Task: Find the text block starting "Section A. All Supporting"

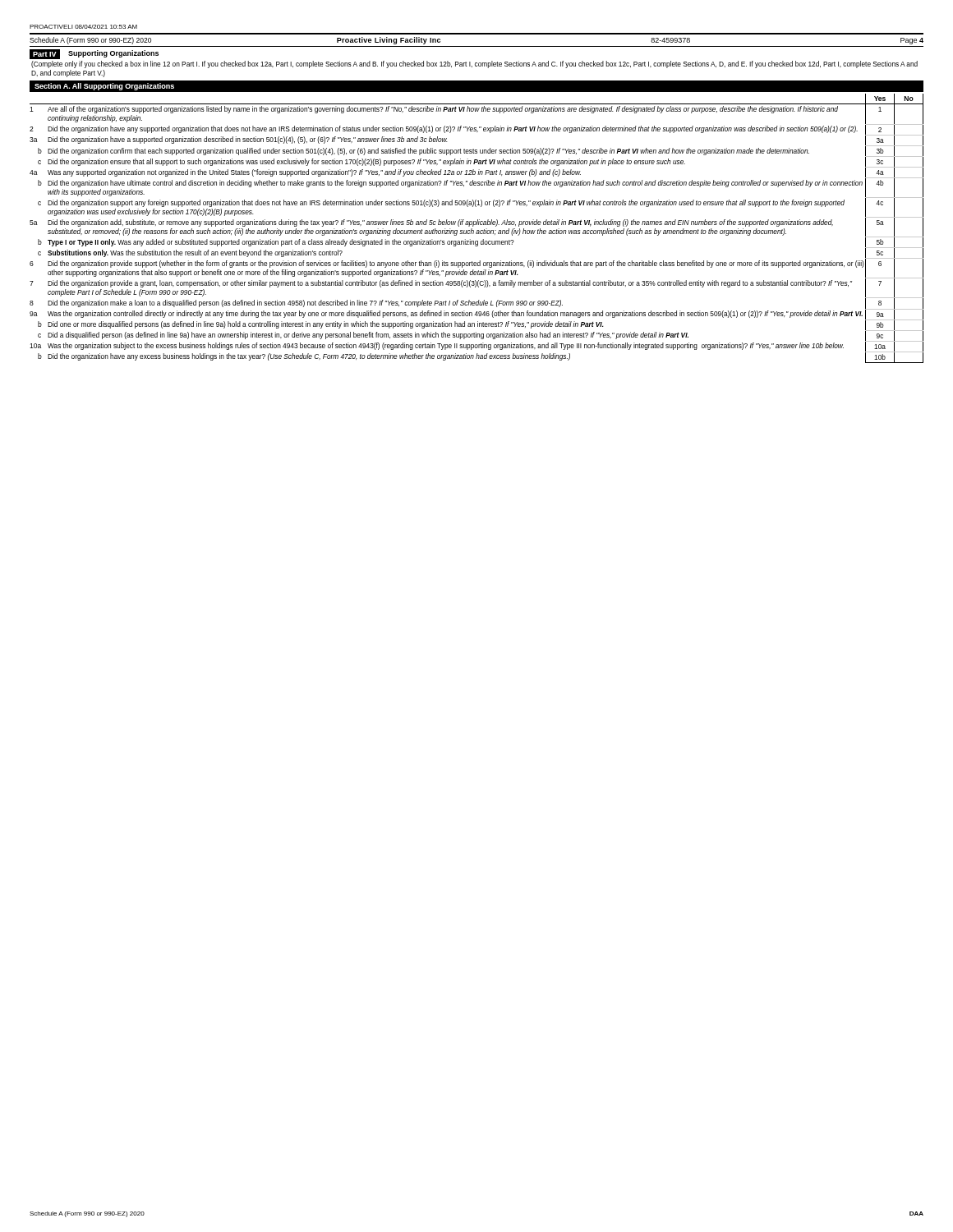Action: (x=104, y=87)
